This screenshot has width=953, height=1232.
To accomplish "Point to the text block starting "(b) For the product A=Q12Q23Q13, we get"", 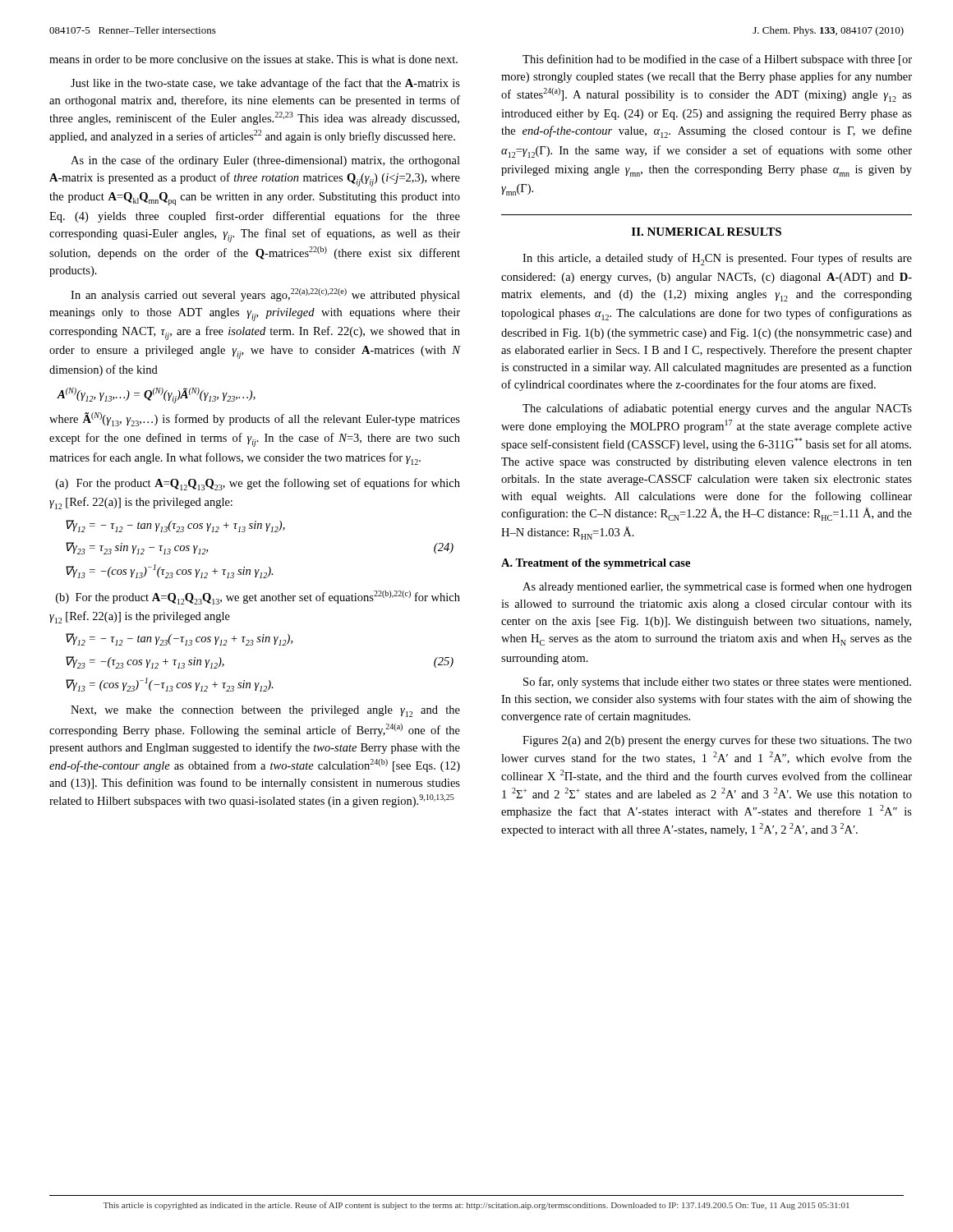I will pos(255,642).
